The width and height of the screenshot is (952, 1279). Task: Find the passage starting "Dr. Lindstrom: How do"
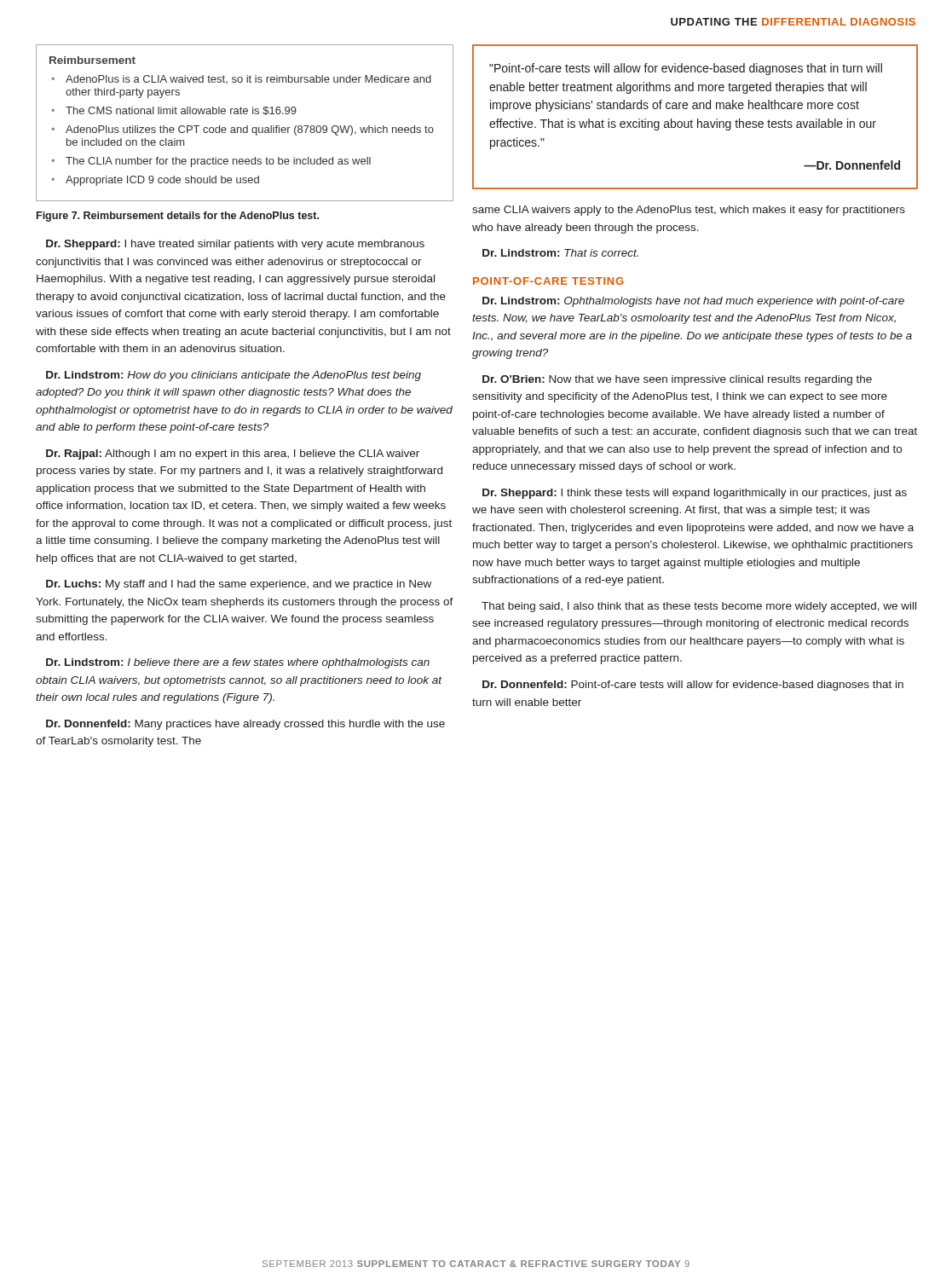point(244,401)
